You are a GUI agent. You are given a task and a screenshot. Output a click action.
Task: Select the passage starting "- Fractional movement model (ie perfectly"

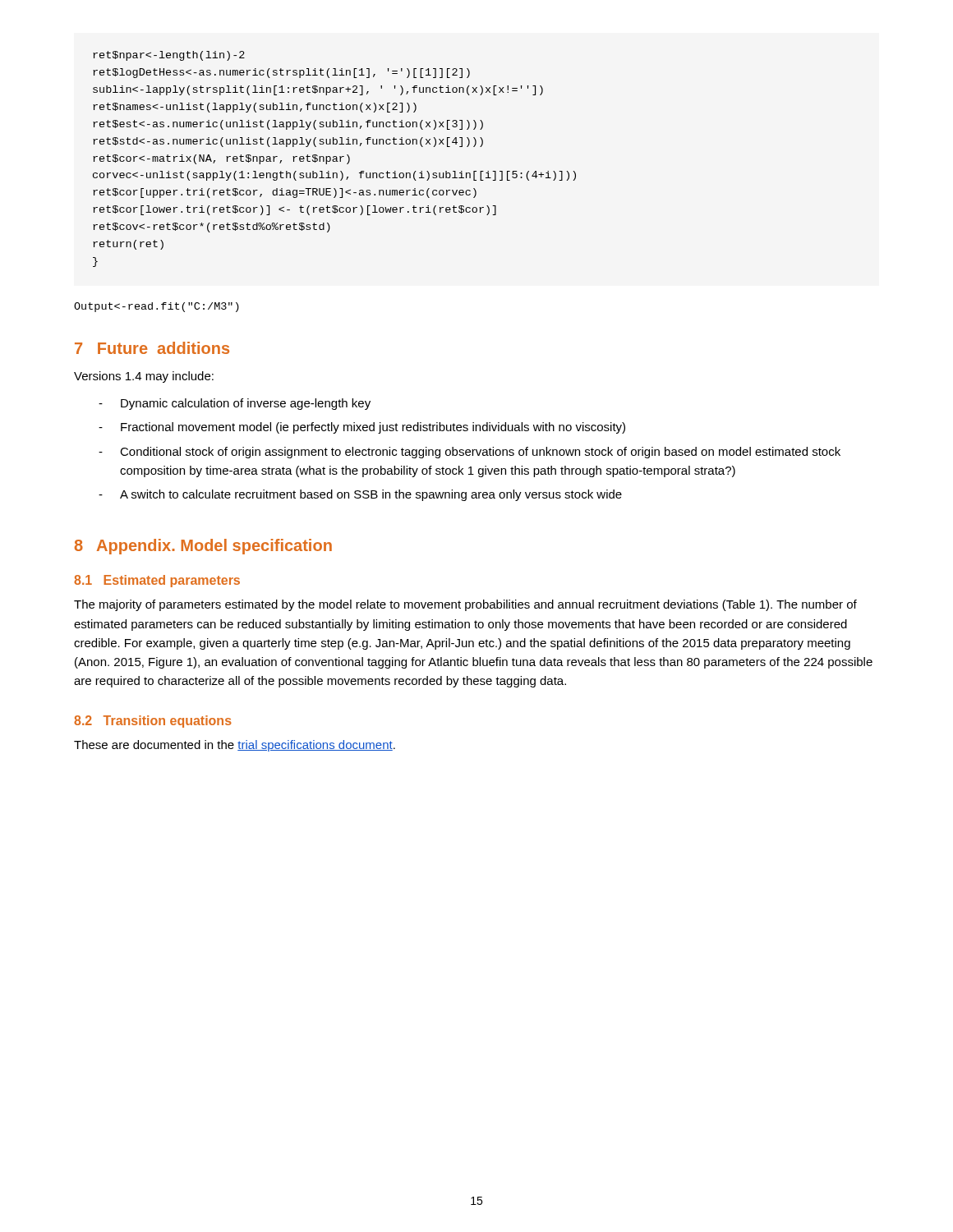pos(476,427)
